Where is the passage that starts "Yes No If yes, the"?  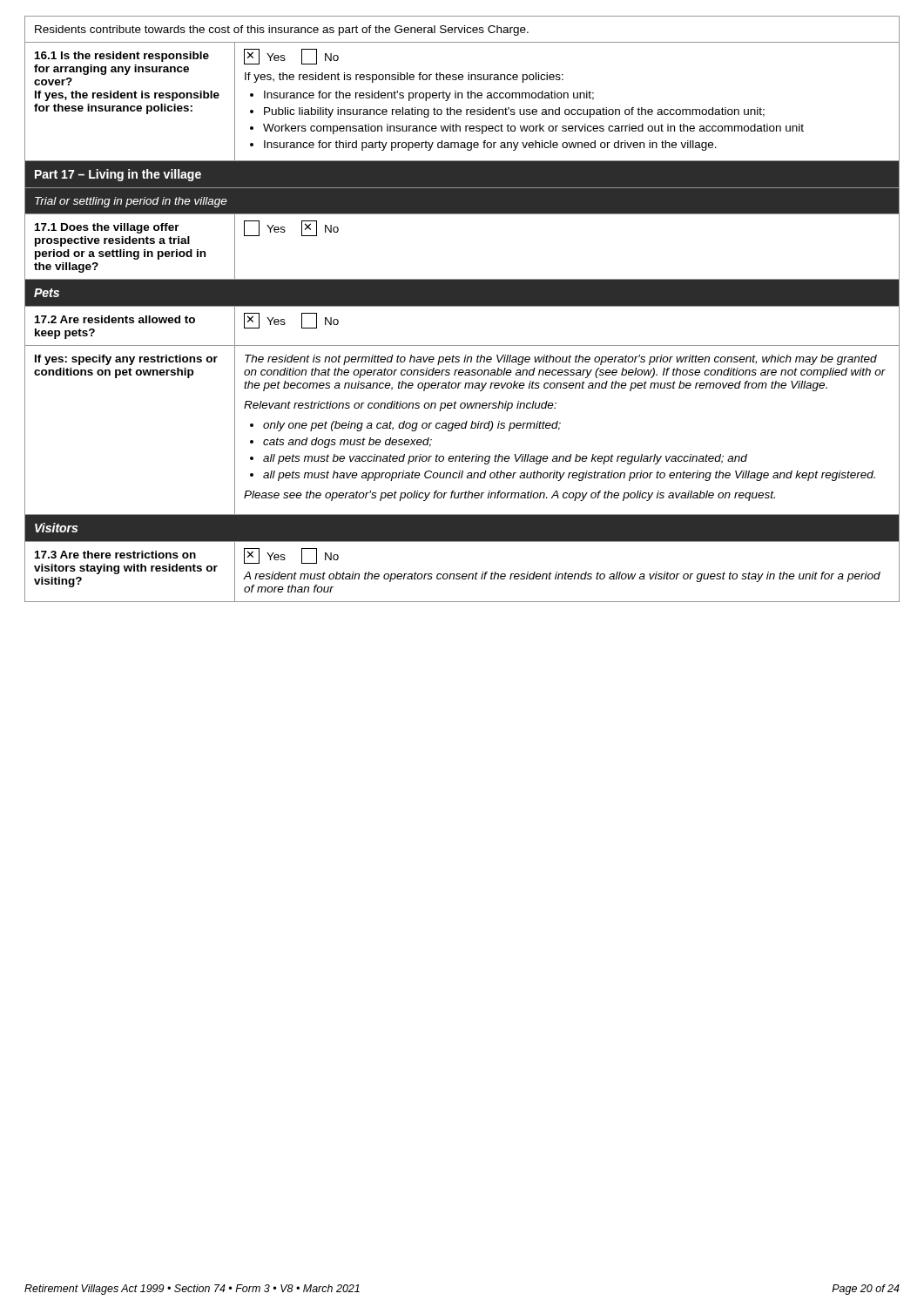567,100
